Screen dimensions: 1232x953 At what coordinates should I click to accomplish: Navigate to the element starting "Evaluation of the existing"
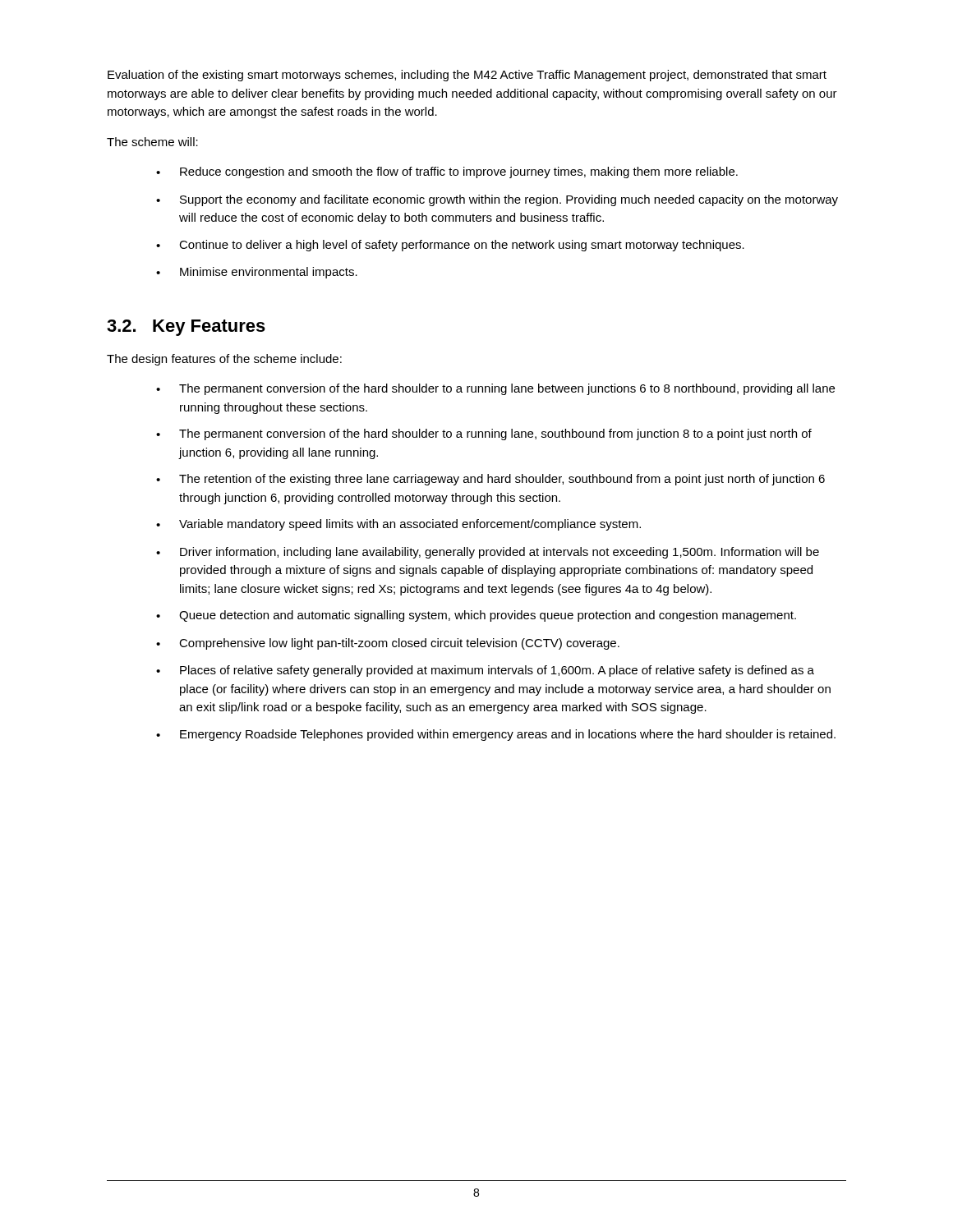point(472,93)
